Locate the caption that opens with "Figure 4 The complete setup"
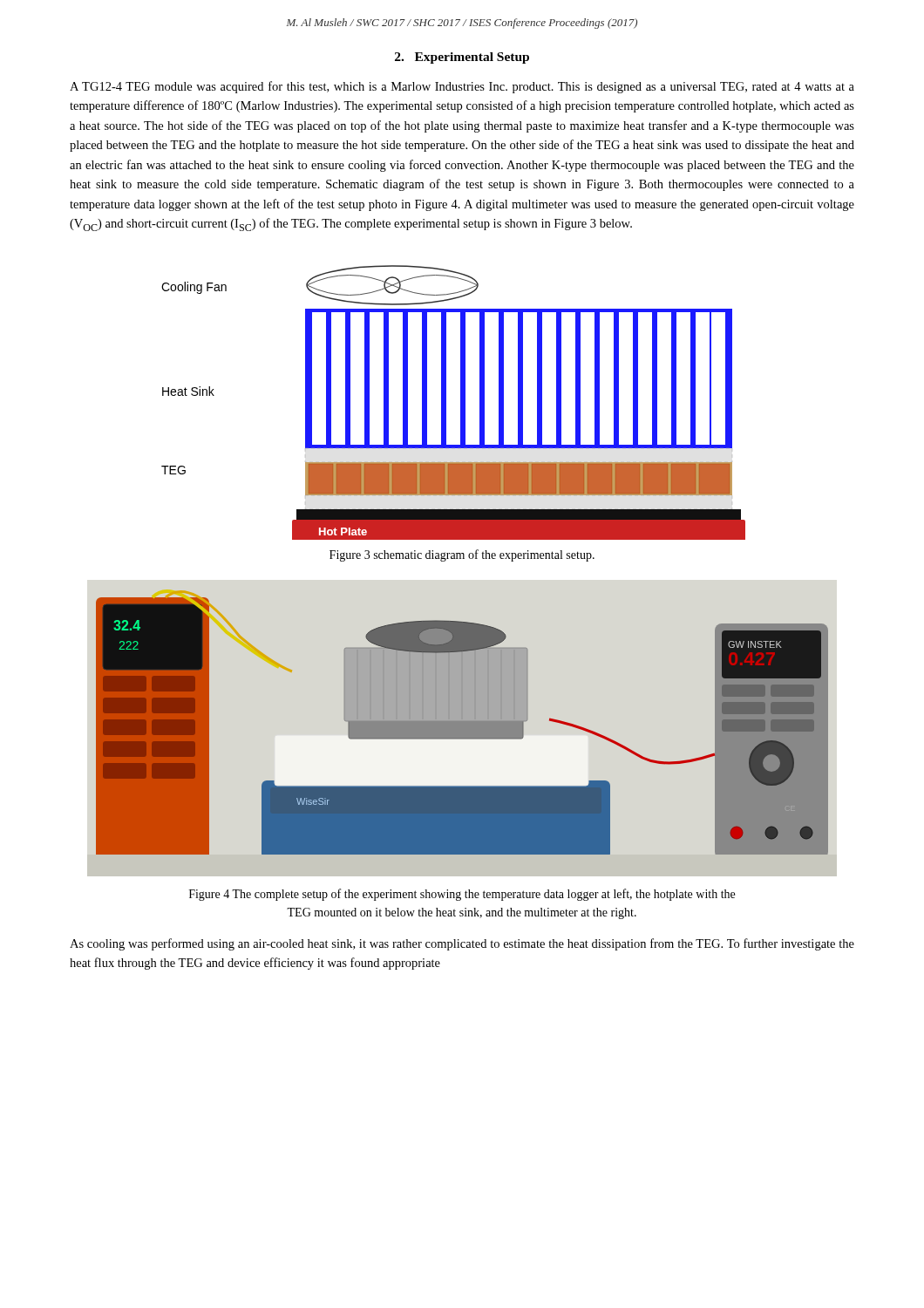This screenshot has width=924, height=1308. tap(462, 903)
